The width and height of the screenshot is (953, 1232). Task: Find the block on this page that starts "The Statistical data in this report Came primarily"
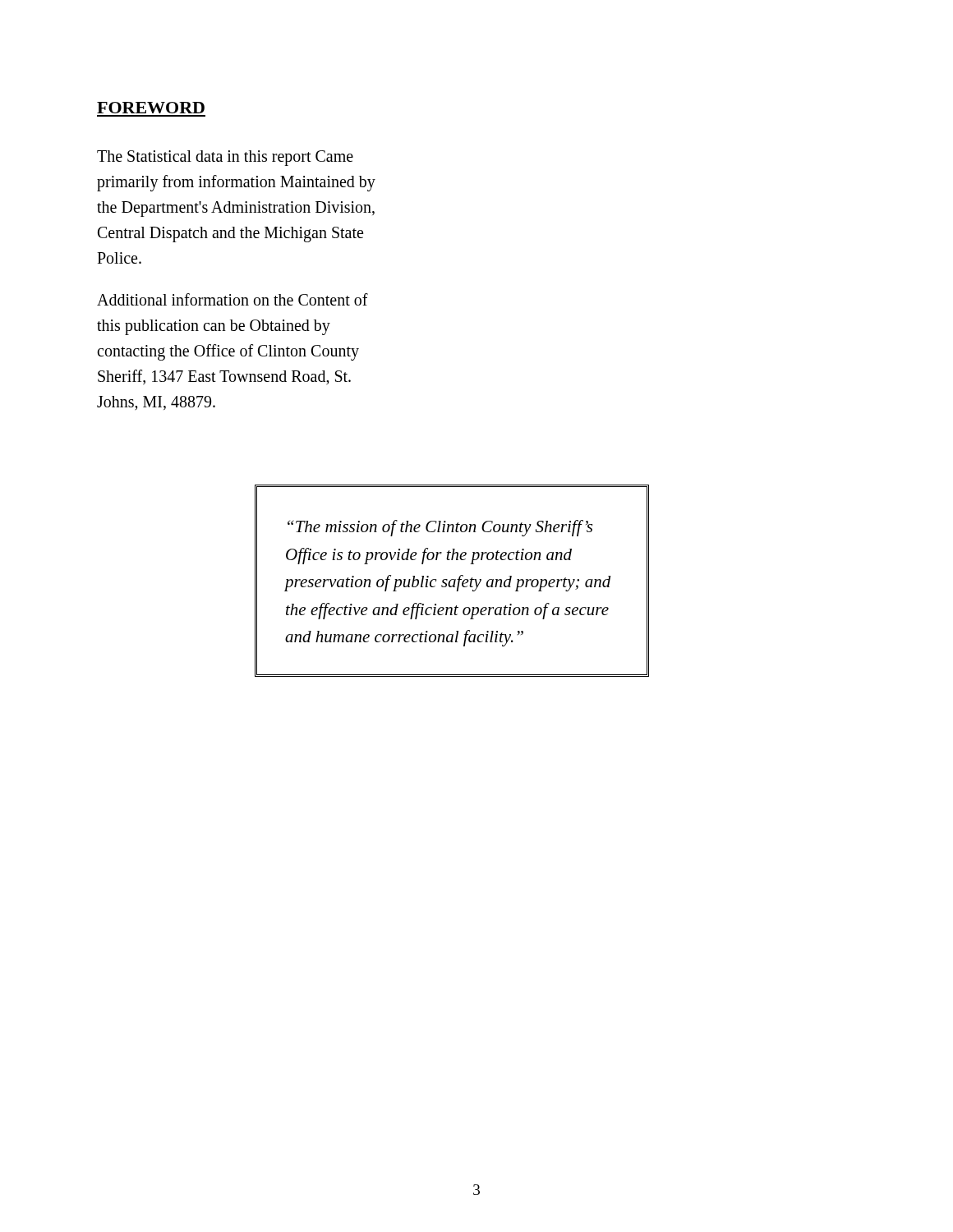(236, 207)
